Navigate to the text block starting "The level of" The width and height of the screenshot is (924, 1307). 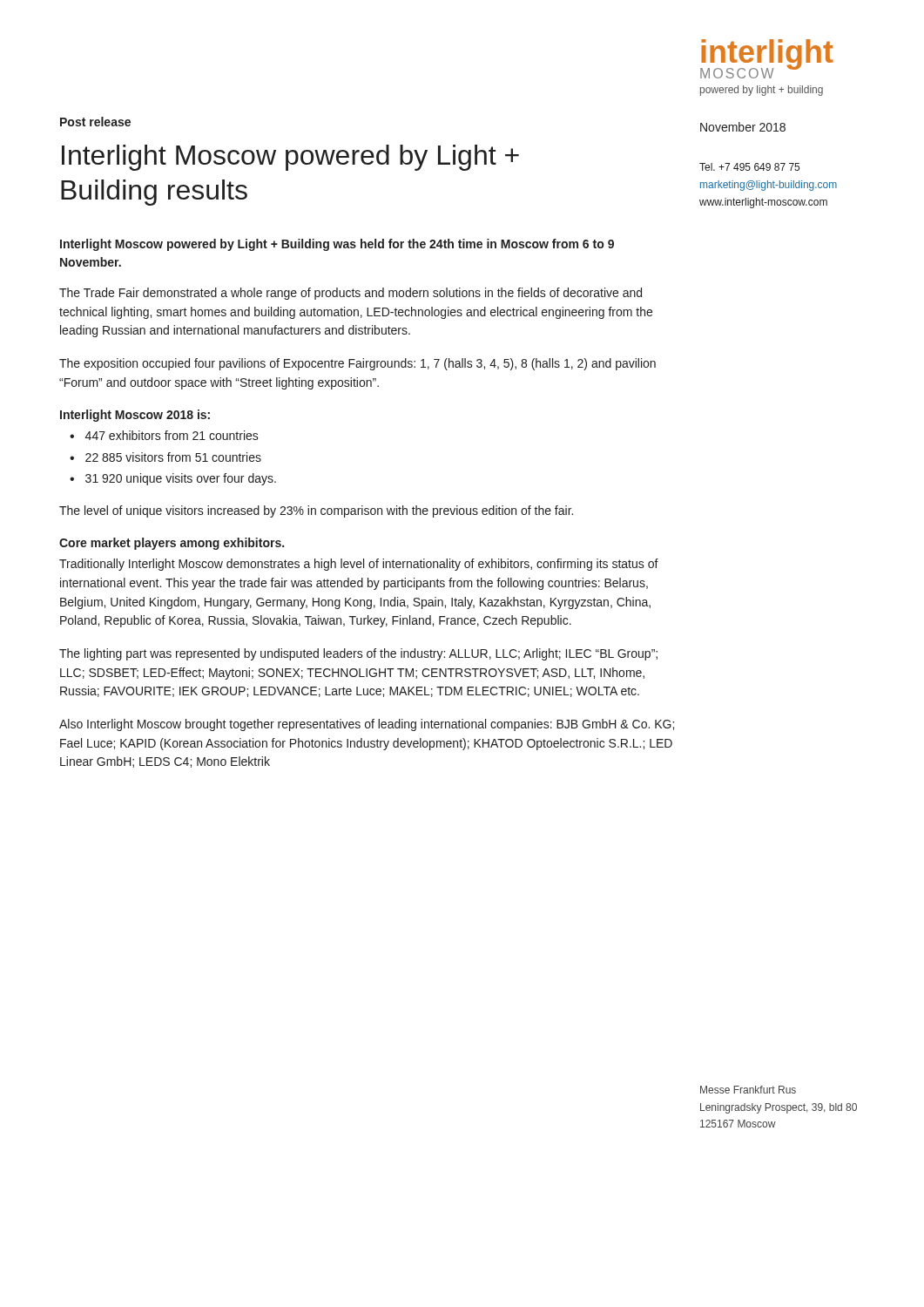coord(317,510)
